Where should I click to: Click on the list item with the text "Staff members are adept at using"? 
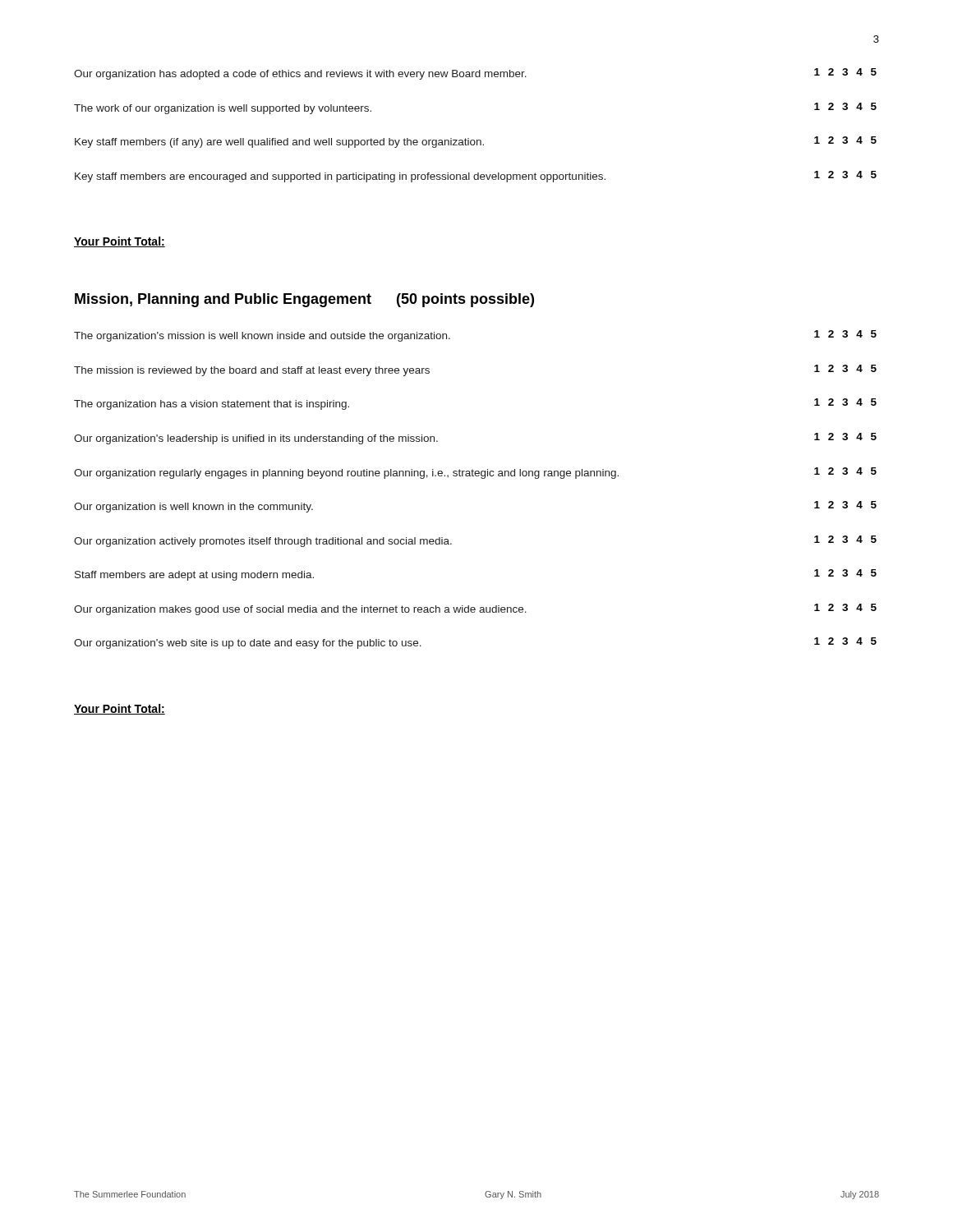coord(191,575)
